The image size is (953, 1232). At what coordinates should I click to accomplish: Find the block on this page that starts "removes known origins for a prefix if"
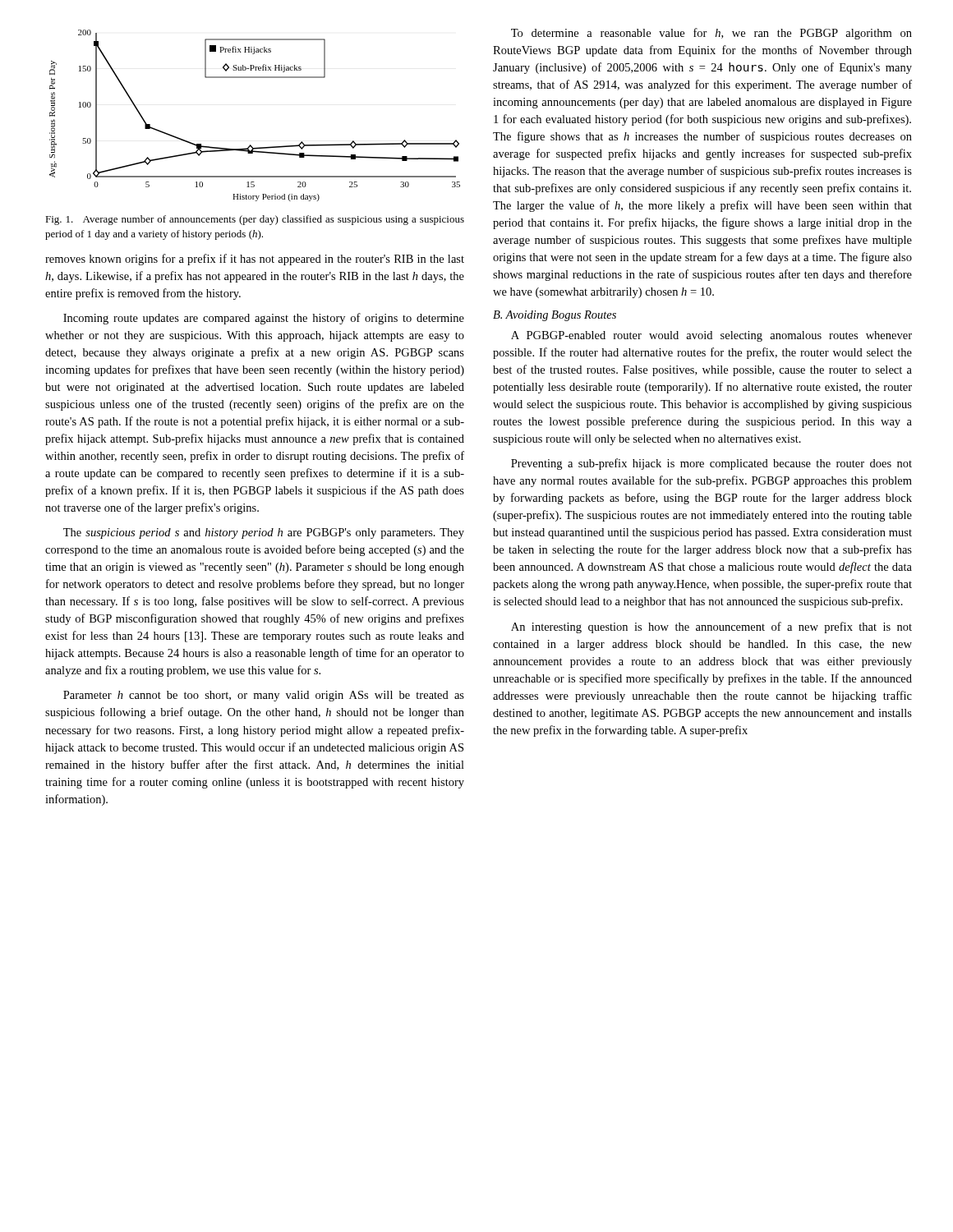click(x=255, y=276)
